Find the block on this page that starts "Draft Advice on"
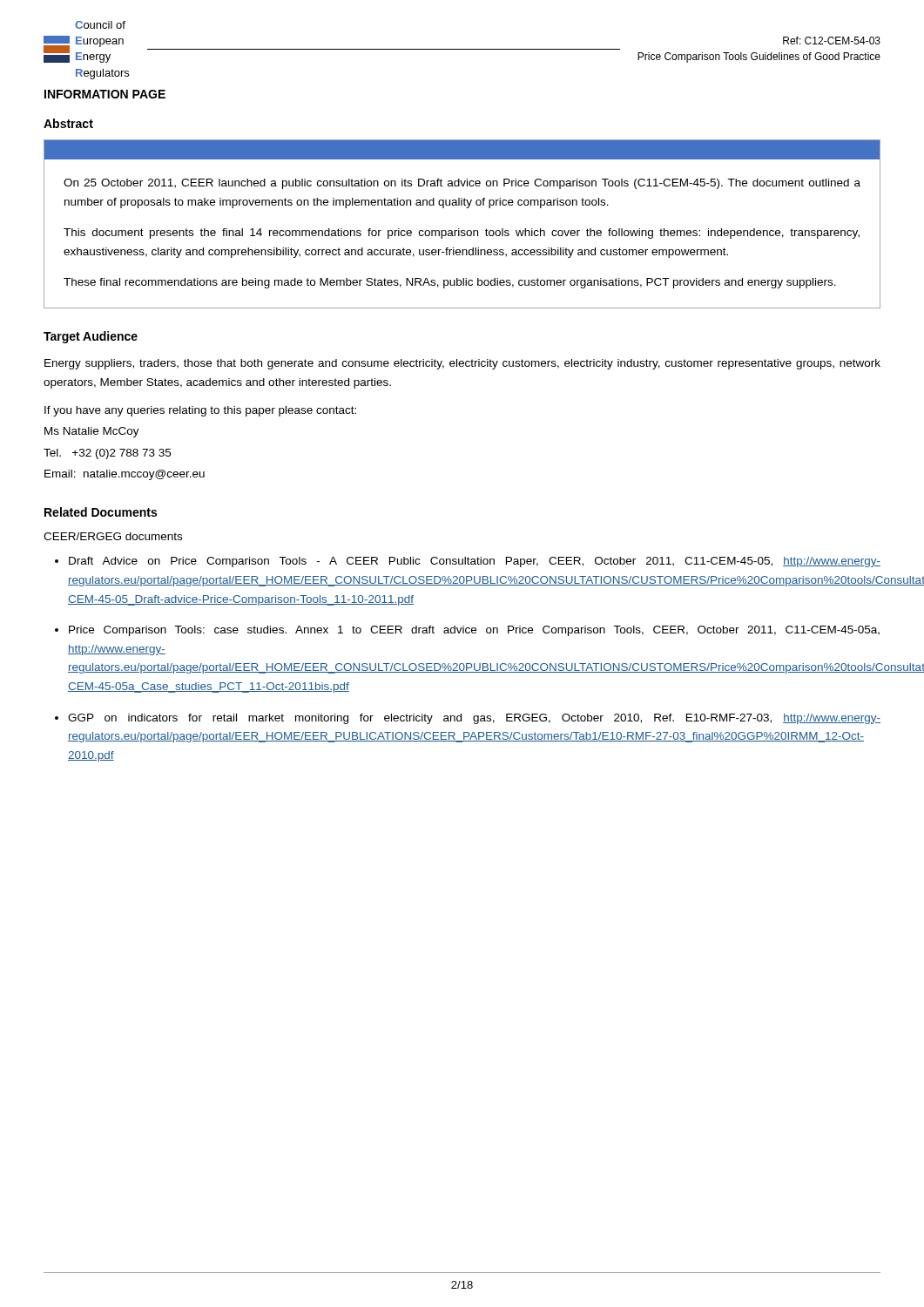The image size is (924, 1307). (474, 580)
